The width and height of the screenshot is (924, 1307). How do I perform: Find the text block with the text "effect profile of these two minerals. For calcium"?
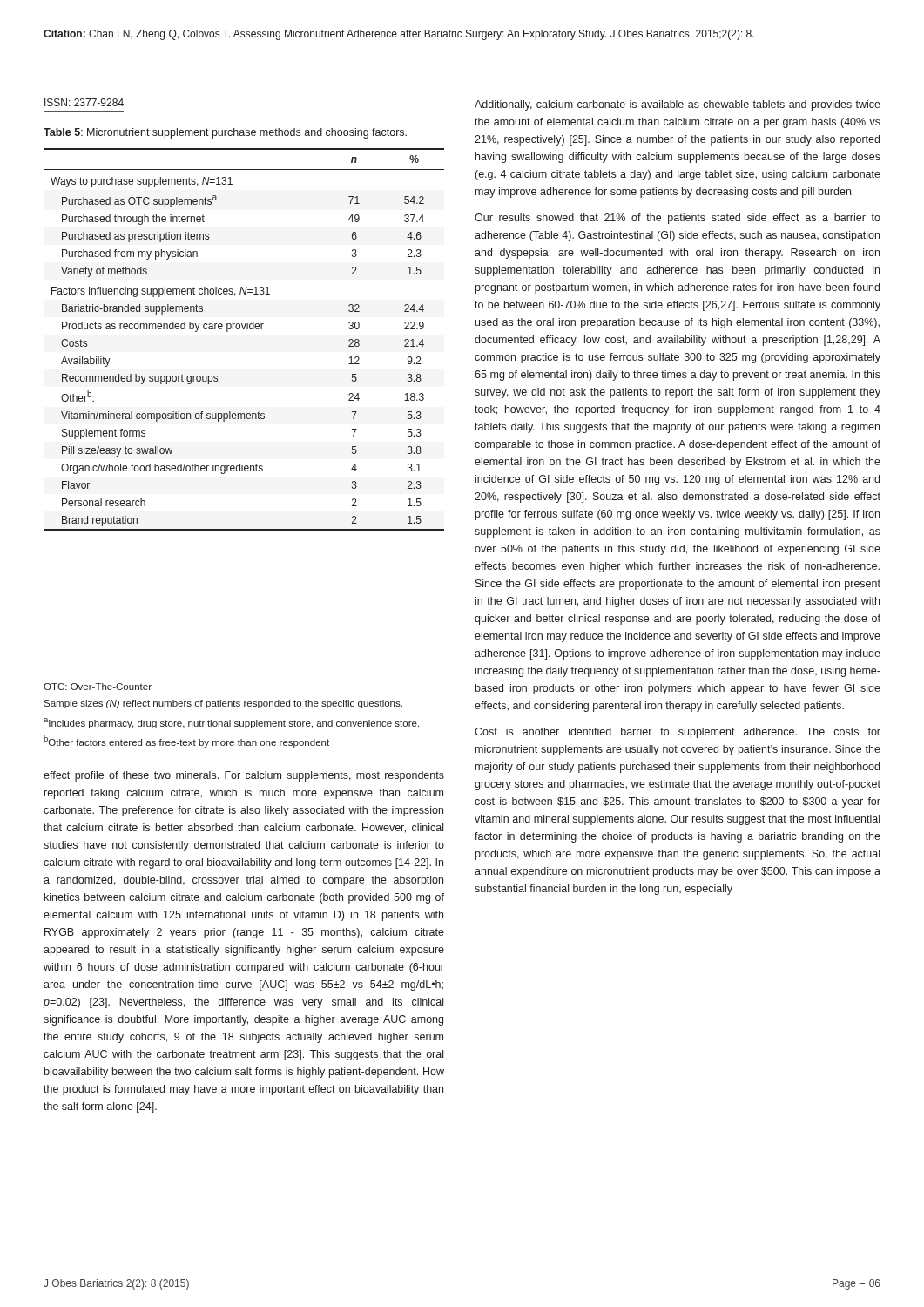pos(244,941)
